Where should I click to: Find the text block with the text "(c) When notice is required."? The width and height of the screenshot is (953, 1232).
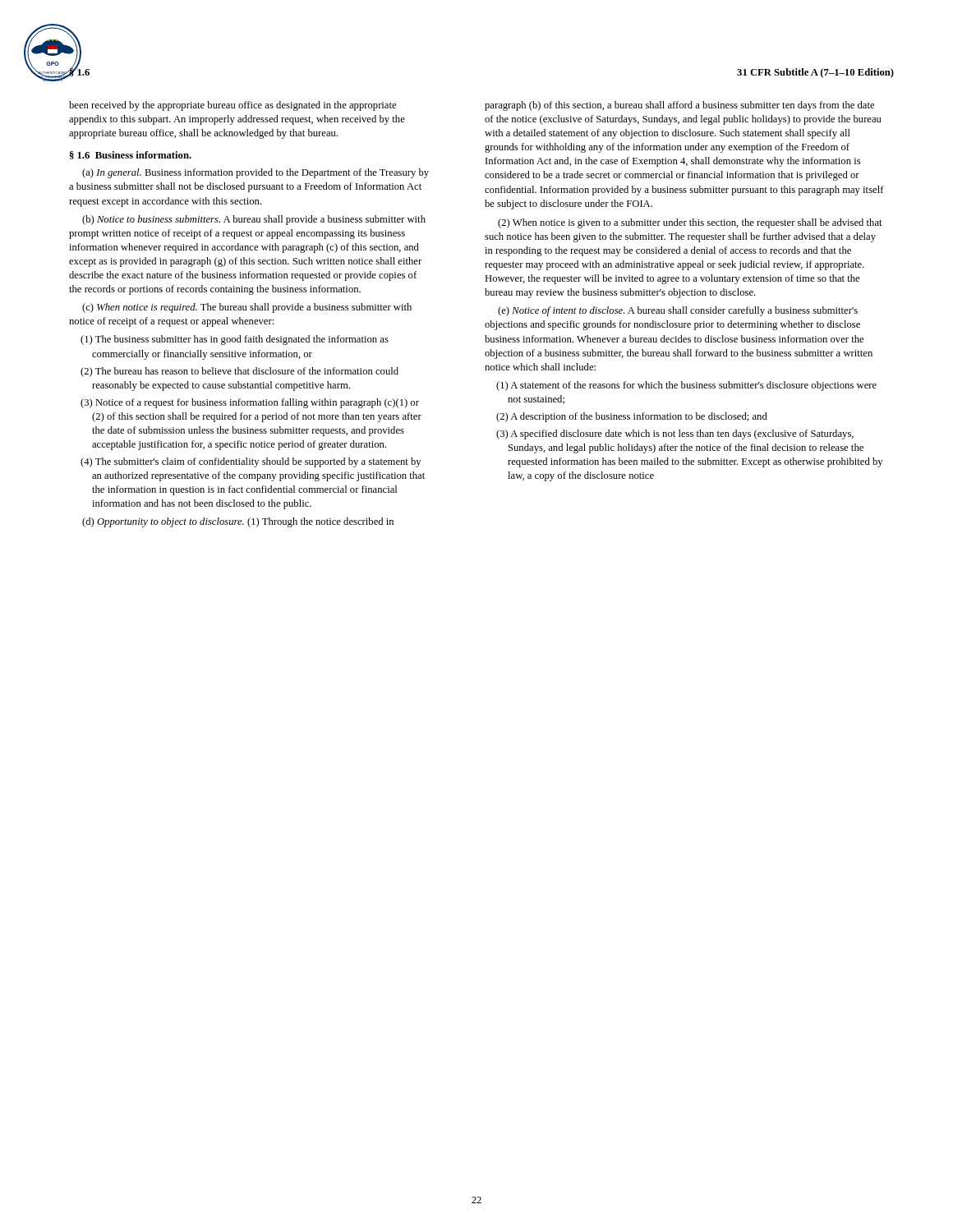point(240,314)
